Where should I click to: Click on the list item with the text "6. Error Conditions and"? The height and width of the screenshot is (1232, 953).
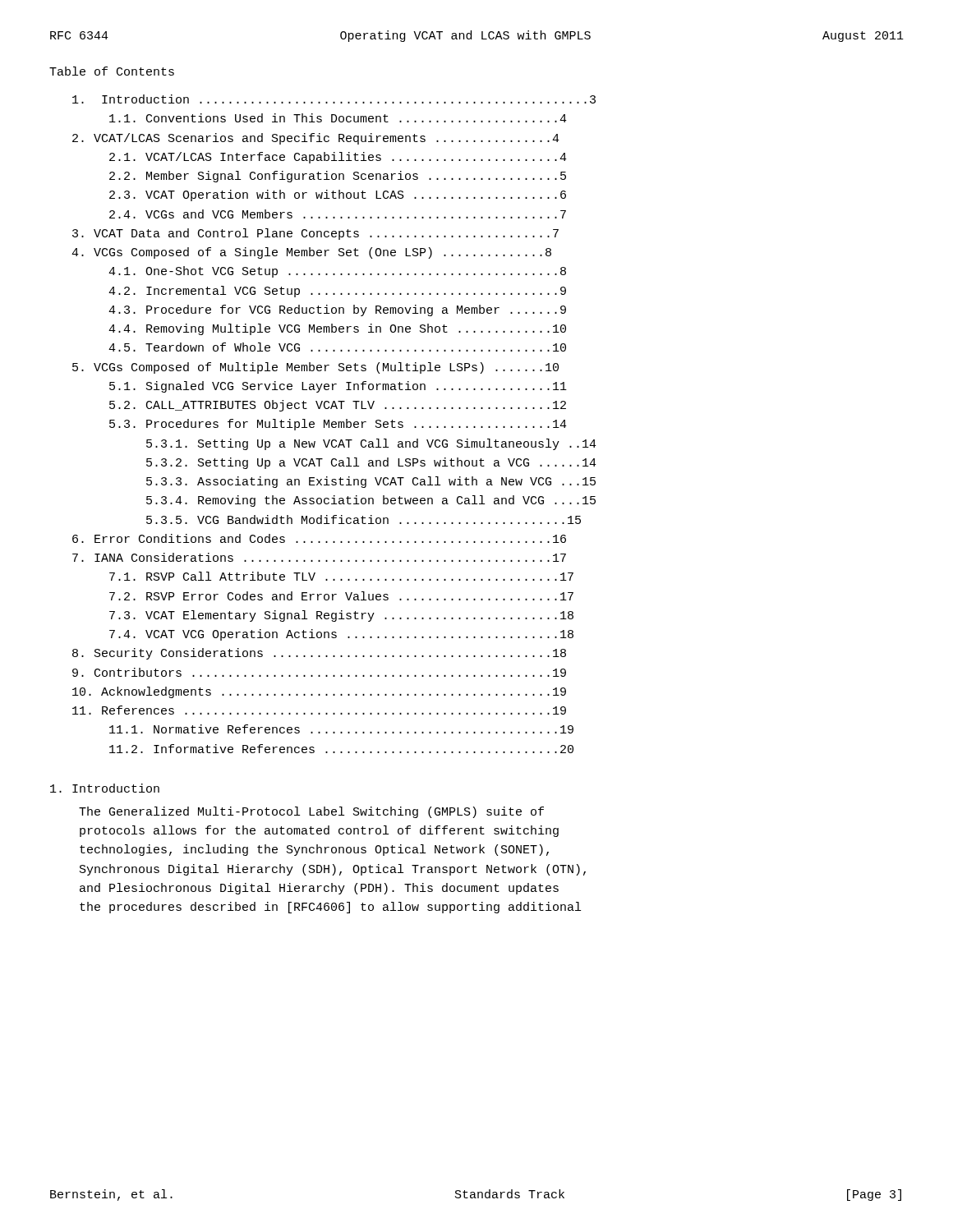pos(308,540)
